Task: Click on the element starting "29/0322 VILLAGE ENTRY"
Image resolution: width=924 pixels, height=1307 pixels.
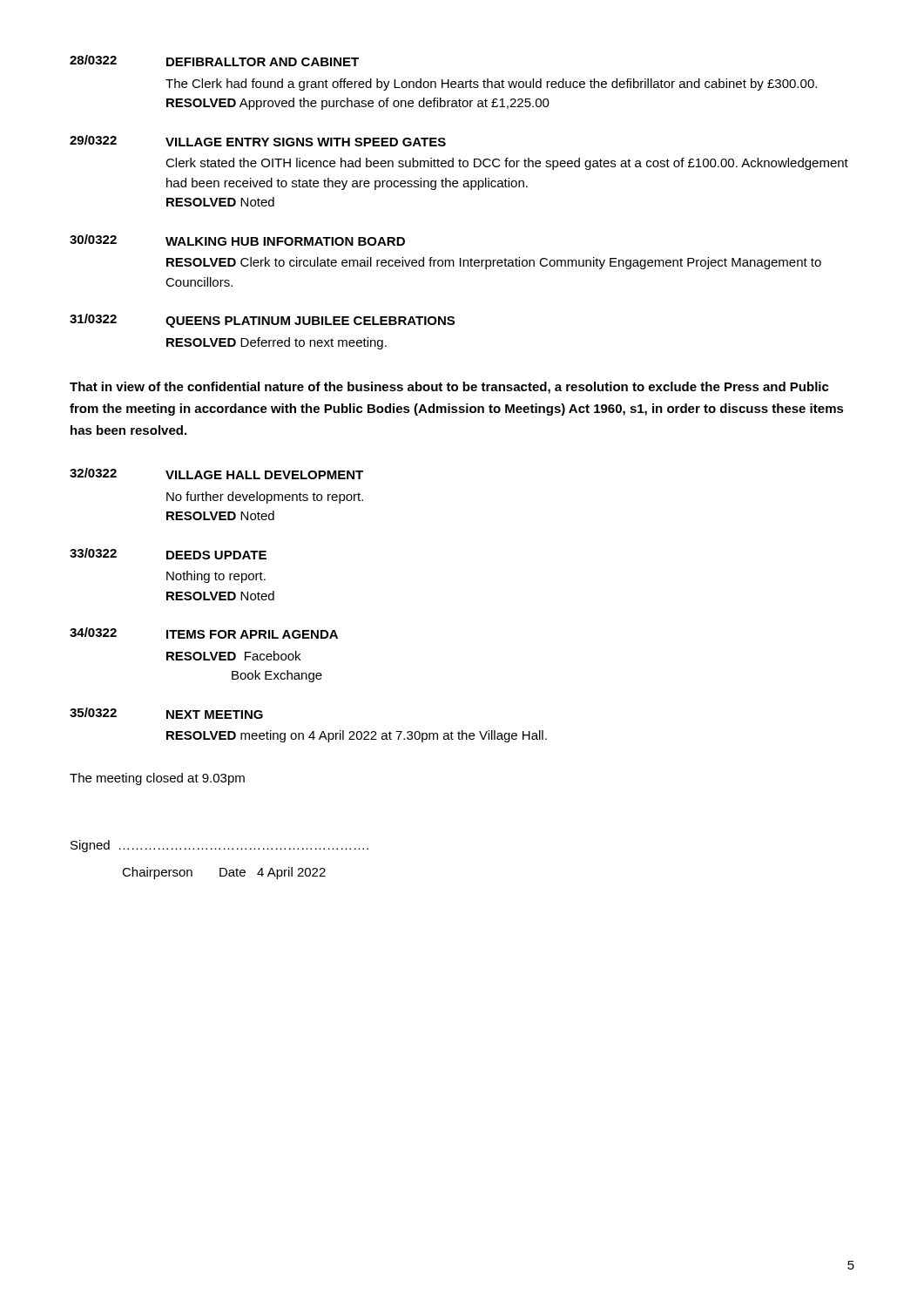Action: point(462,172)
